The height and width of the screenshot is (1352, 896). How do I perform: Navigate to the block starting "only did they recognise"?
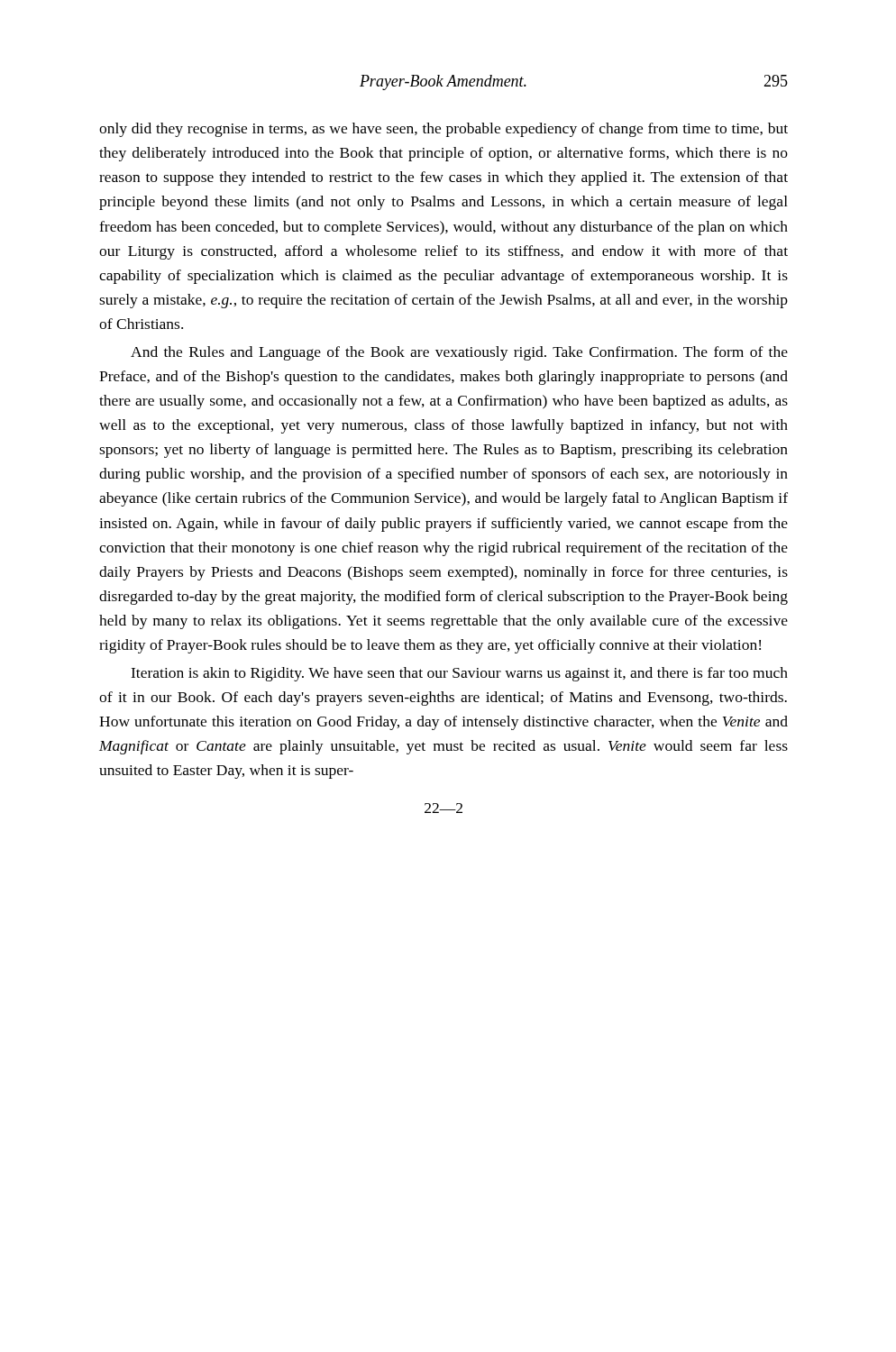click(444, 449)
